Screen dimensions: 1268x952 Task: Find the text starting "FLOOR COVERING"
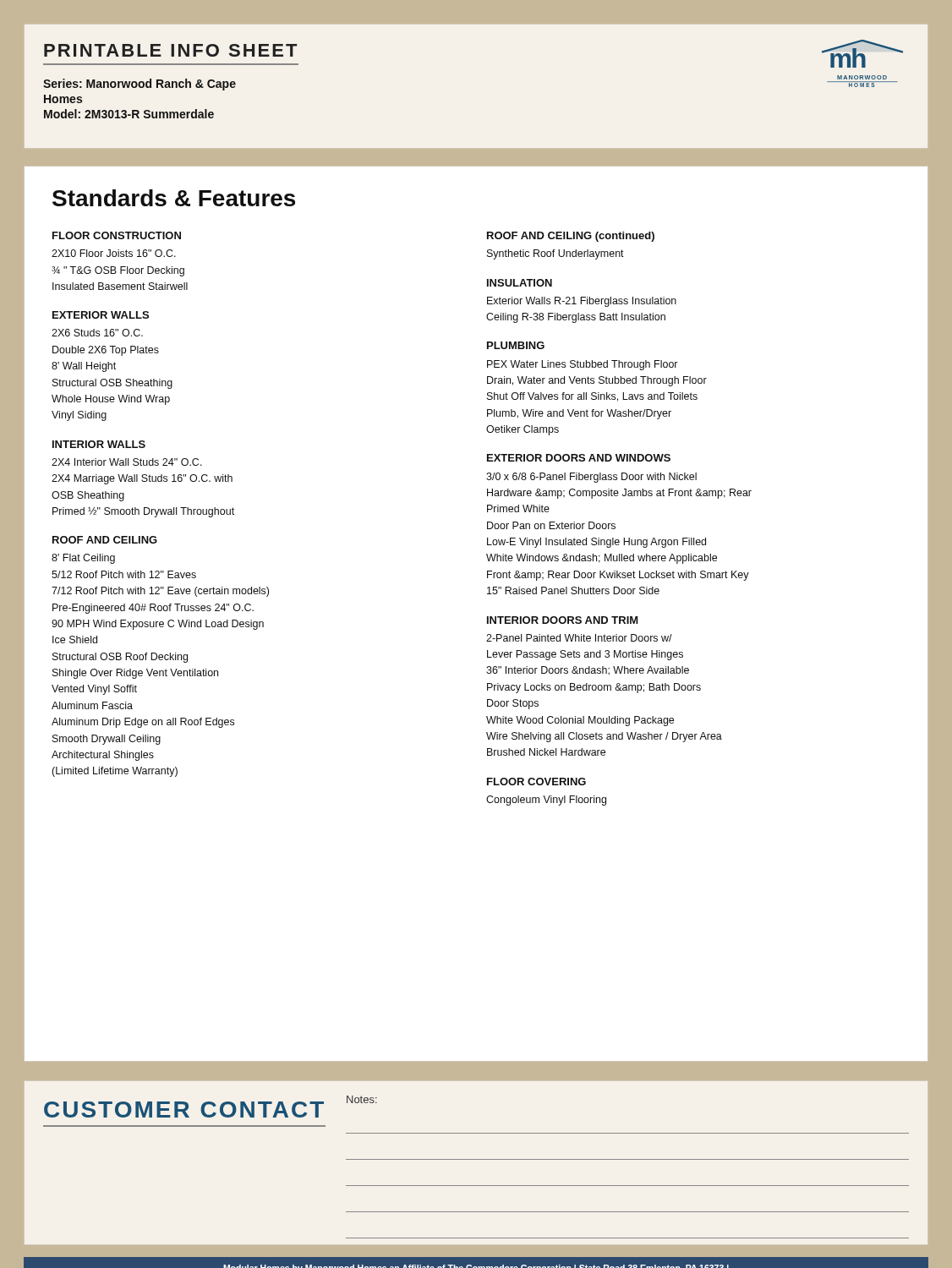tap(536, 781)
